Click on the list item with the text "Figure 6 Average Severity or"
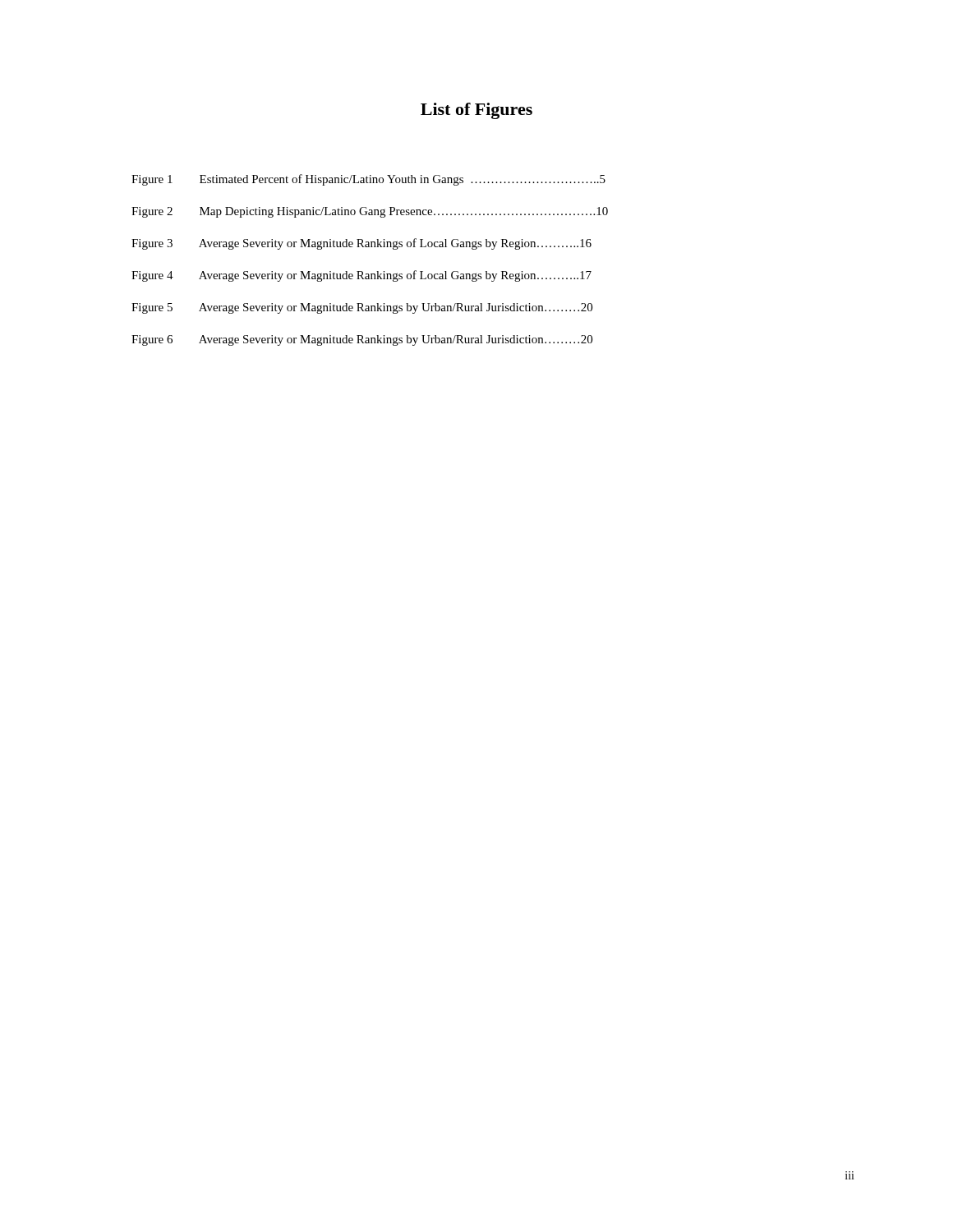Viewport: 953px width, 1232px height. coord(476,340)
